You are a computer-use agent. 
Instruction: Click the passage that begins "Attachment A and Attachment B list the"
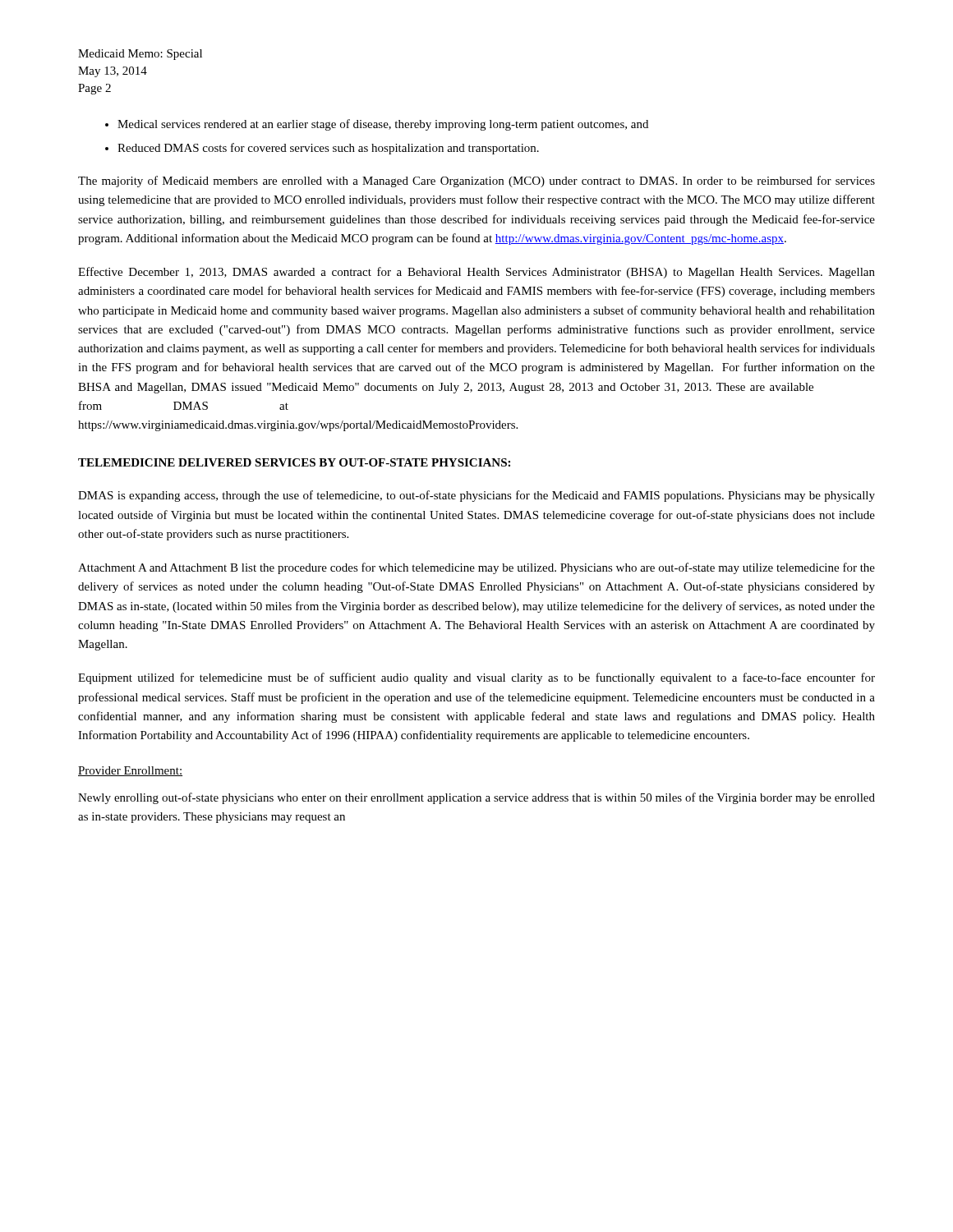point(476,606)
